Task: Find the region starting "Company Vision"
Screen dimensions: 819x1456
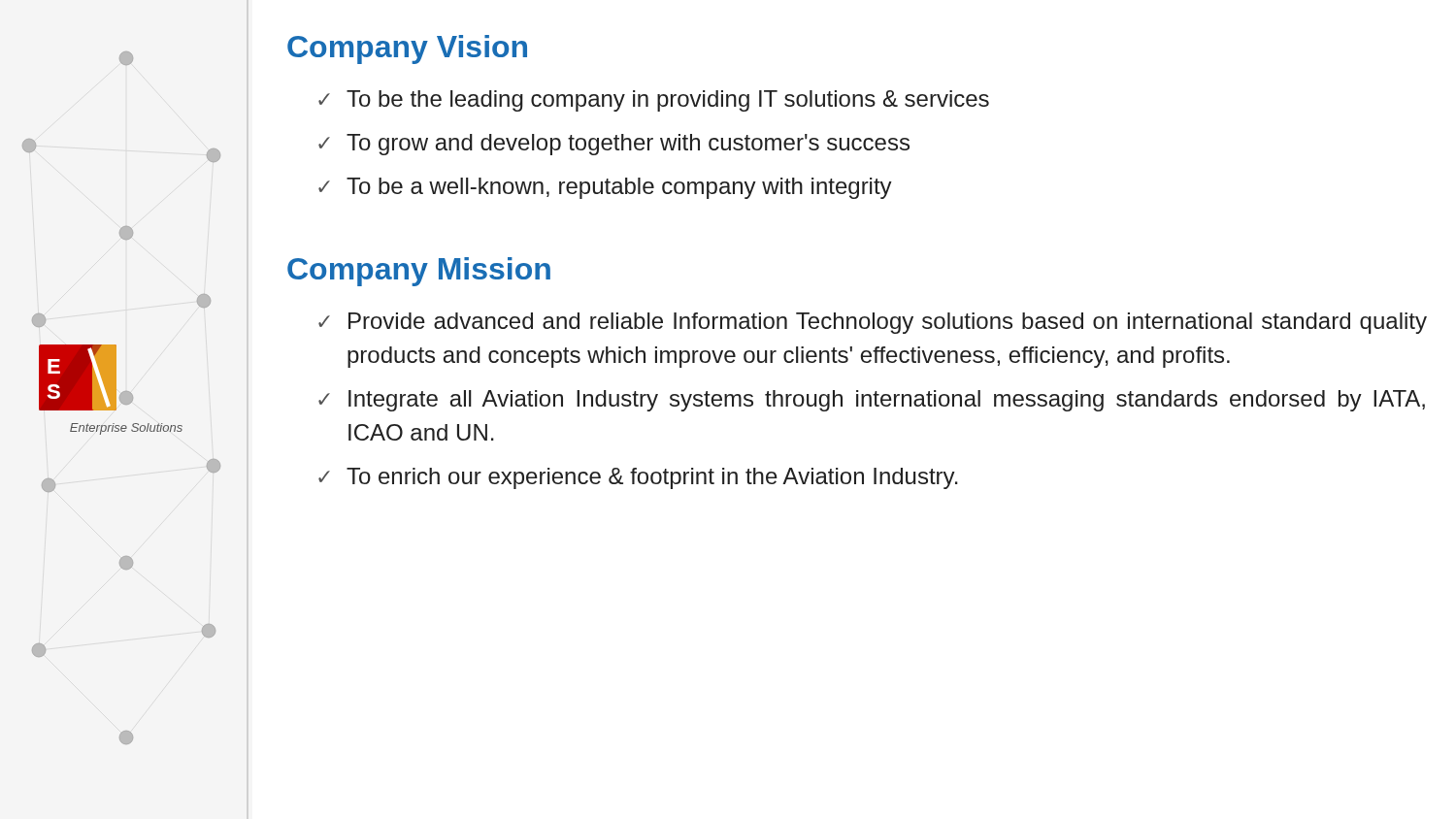Action: tap(408, 47)
